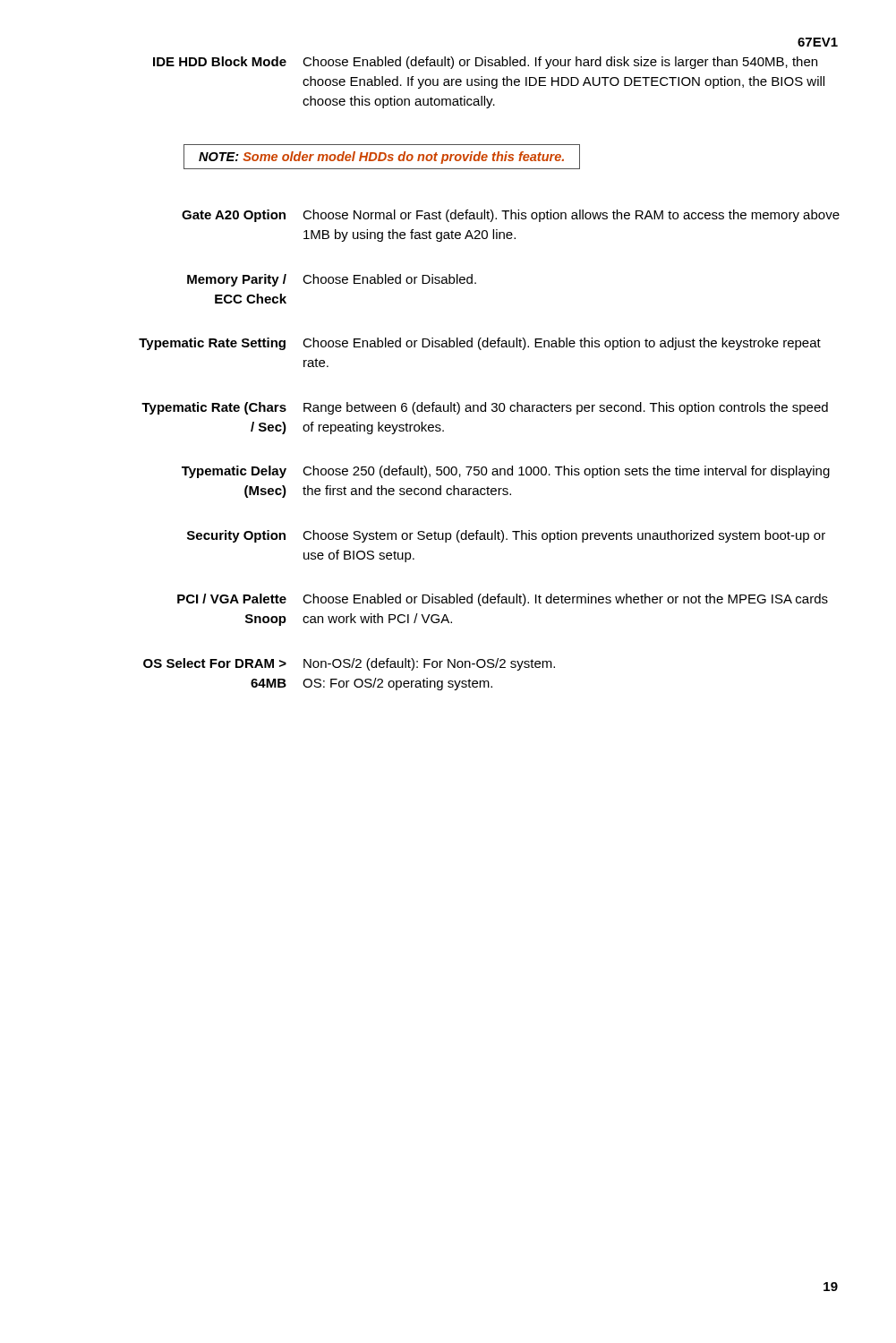
Task: Navigate to the text block starting "Memory Parity /ECC Check Choose Enabled"
Action: pyautogui.click(x=448, y=289)
